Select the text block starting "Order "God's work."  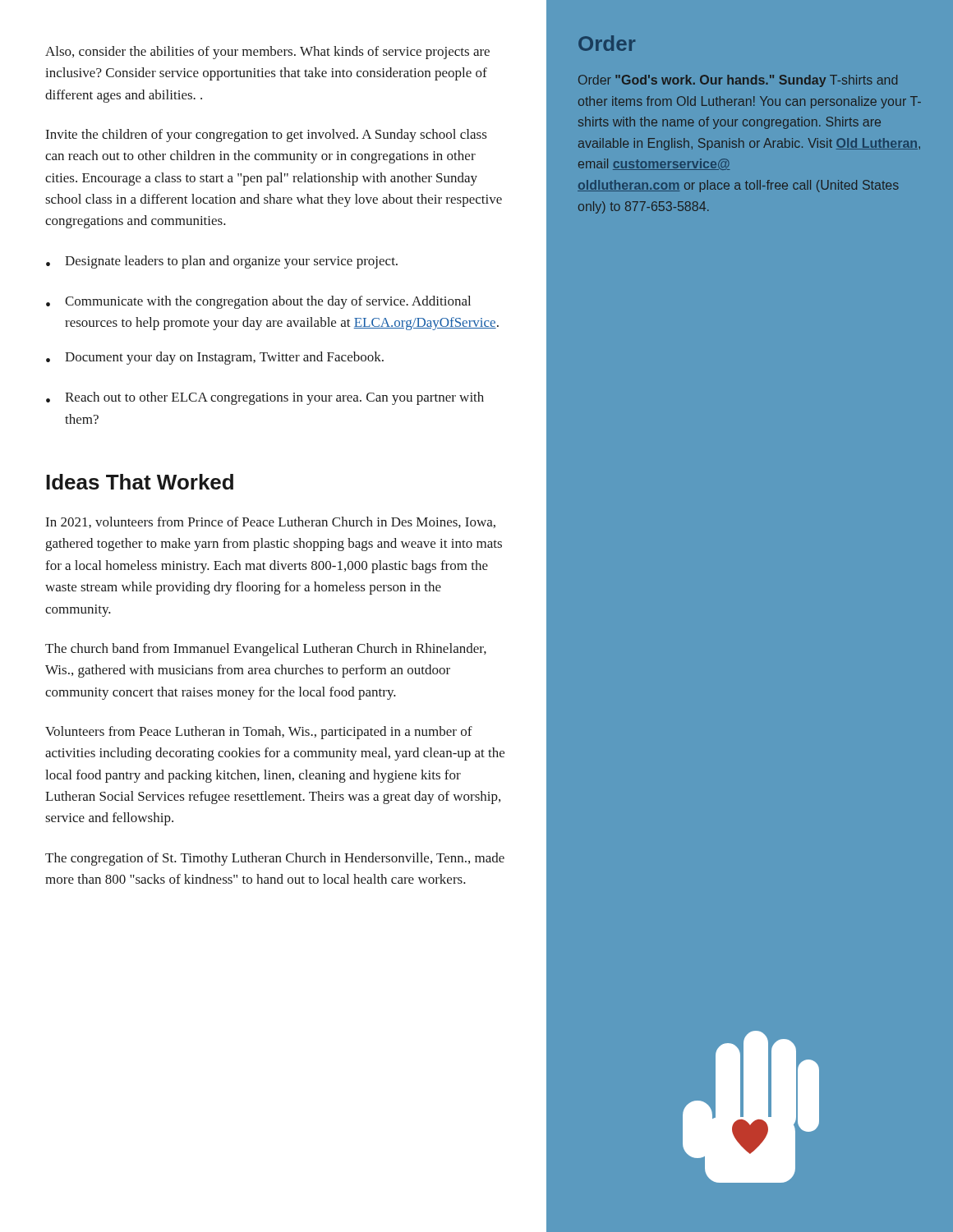tap(749, 143)
